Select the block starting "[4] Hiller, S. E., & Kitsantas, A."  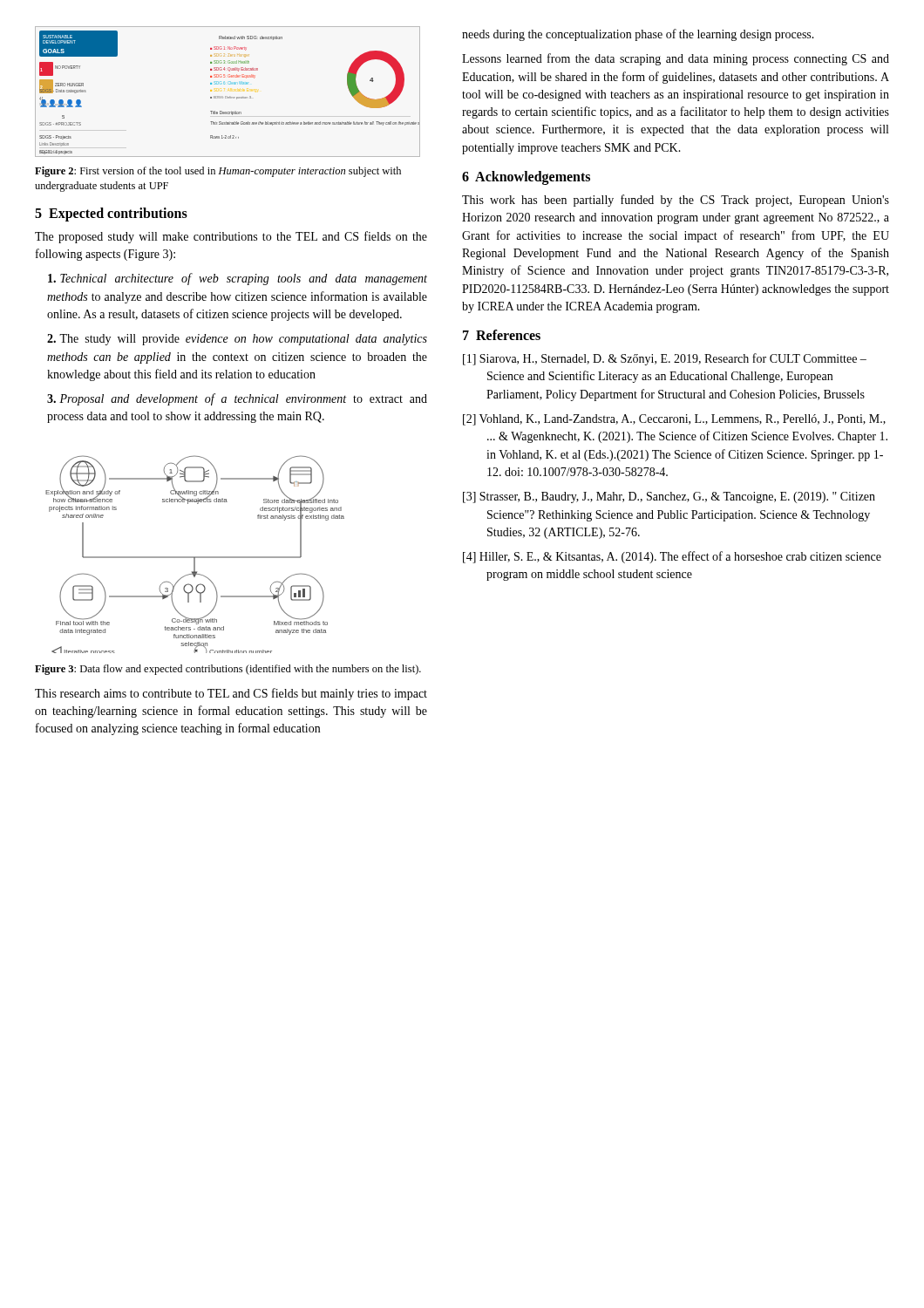[672, 566]
